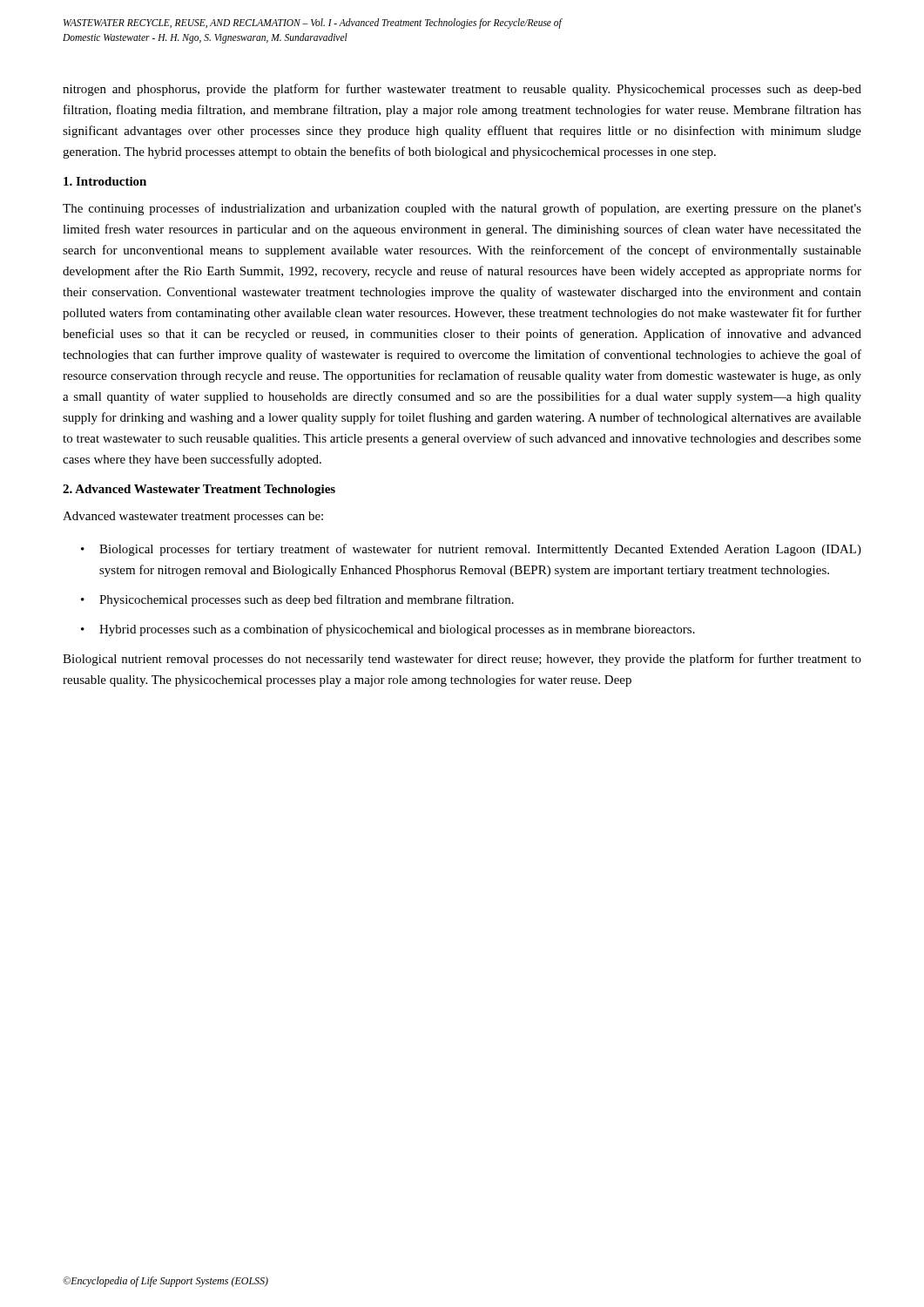Click on the list item with the text "• Hybrid processes such as"

(x=471, y=629)
